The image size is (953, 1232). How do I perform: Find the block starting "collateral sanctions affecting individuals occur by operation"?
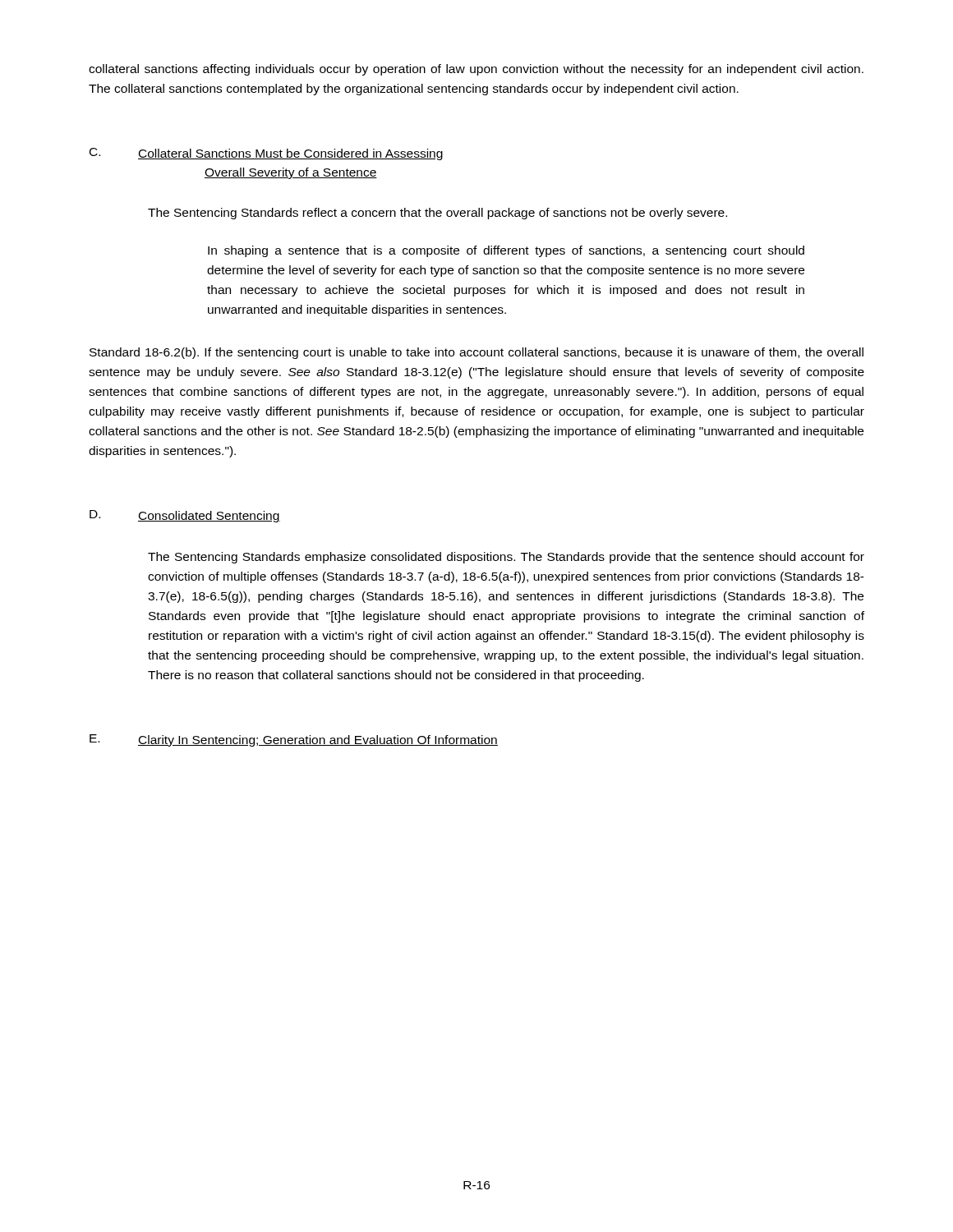[476, 78]
